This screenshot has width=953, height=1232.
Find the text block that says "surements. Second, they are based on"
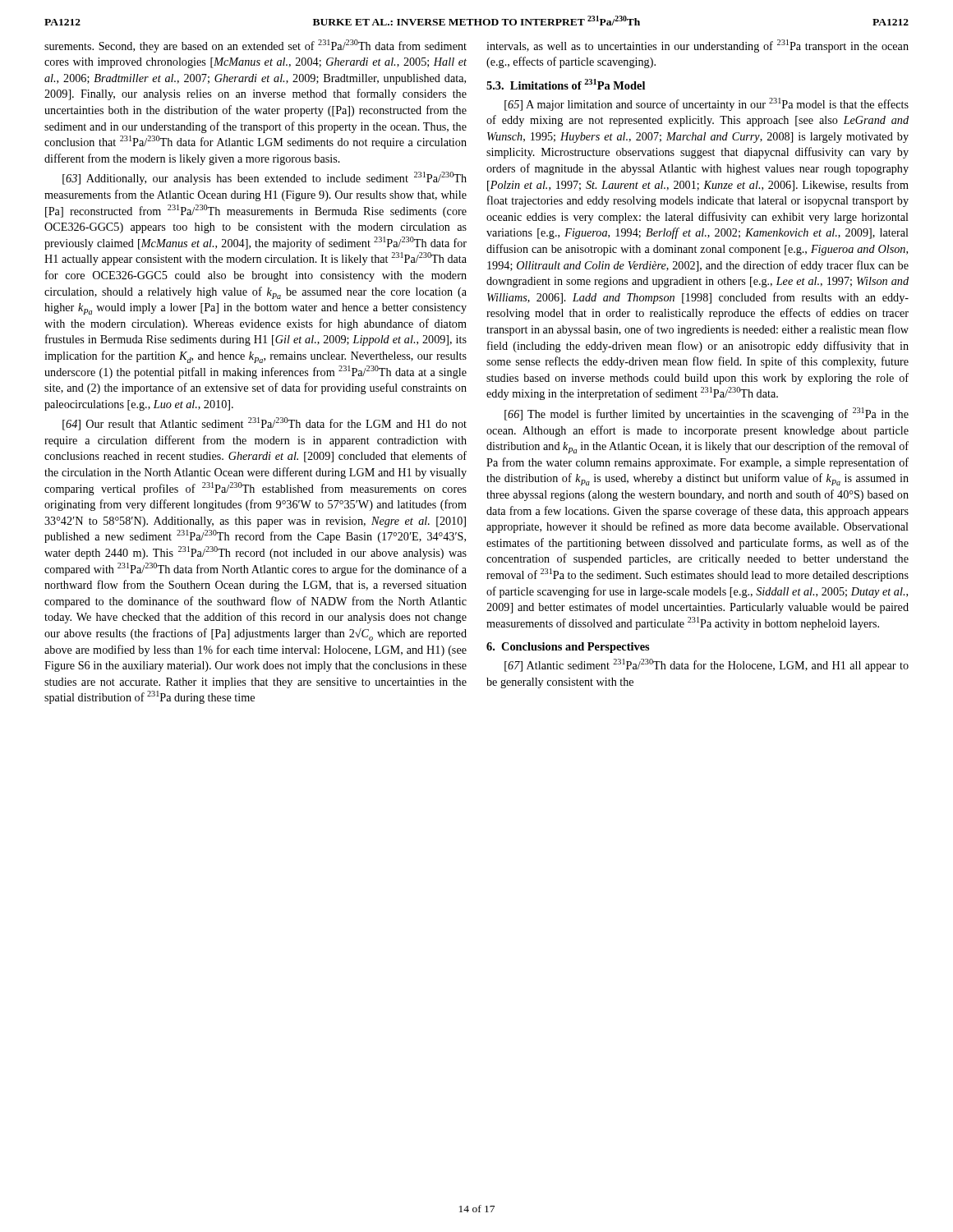(x=256, y=103)
